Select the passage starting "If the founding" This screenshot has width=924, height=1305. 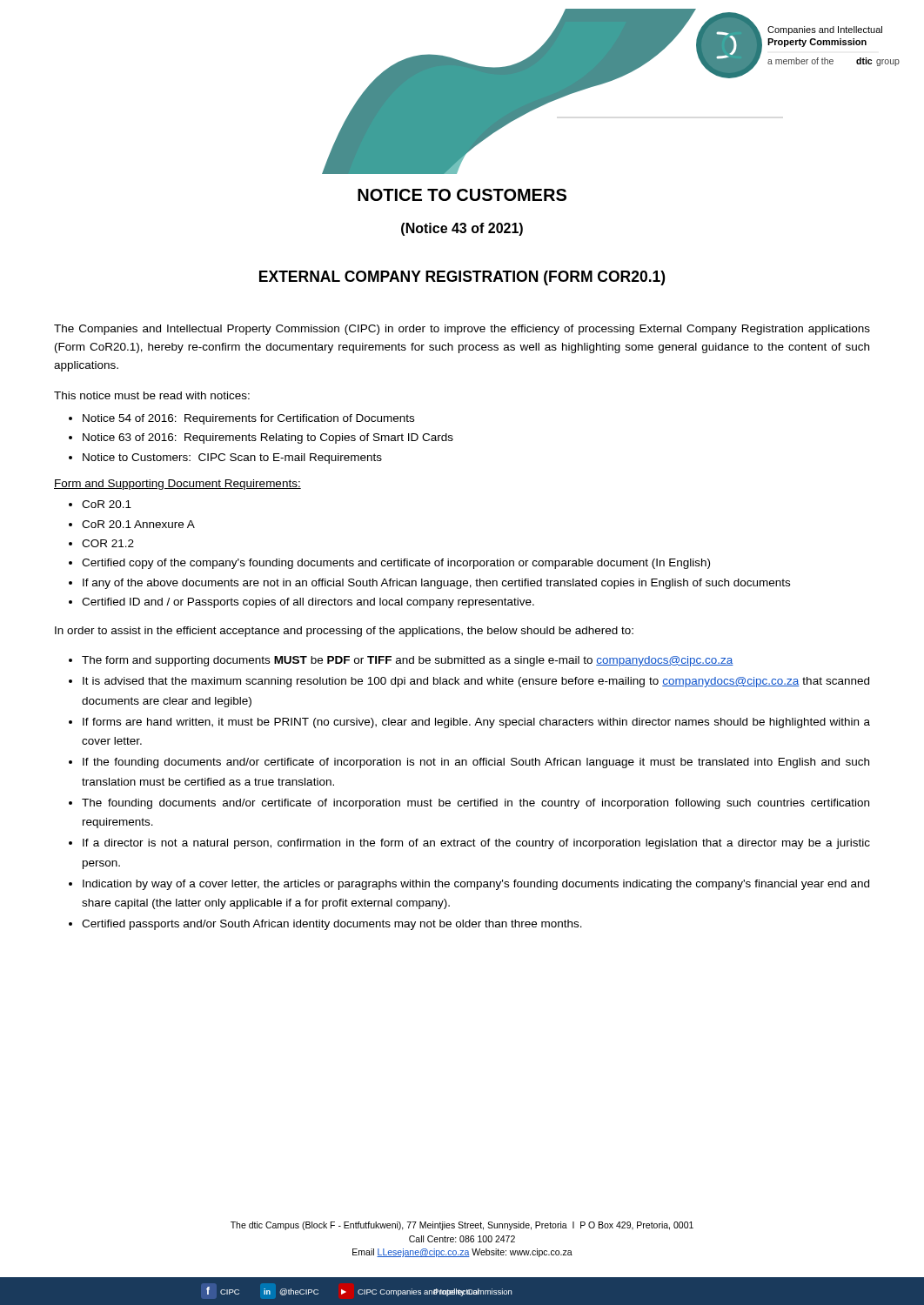[476, 772]
